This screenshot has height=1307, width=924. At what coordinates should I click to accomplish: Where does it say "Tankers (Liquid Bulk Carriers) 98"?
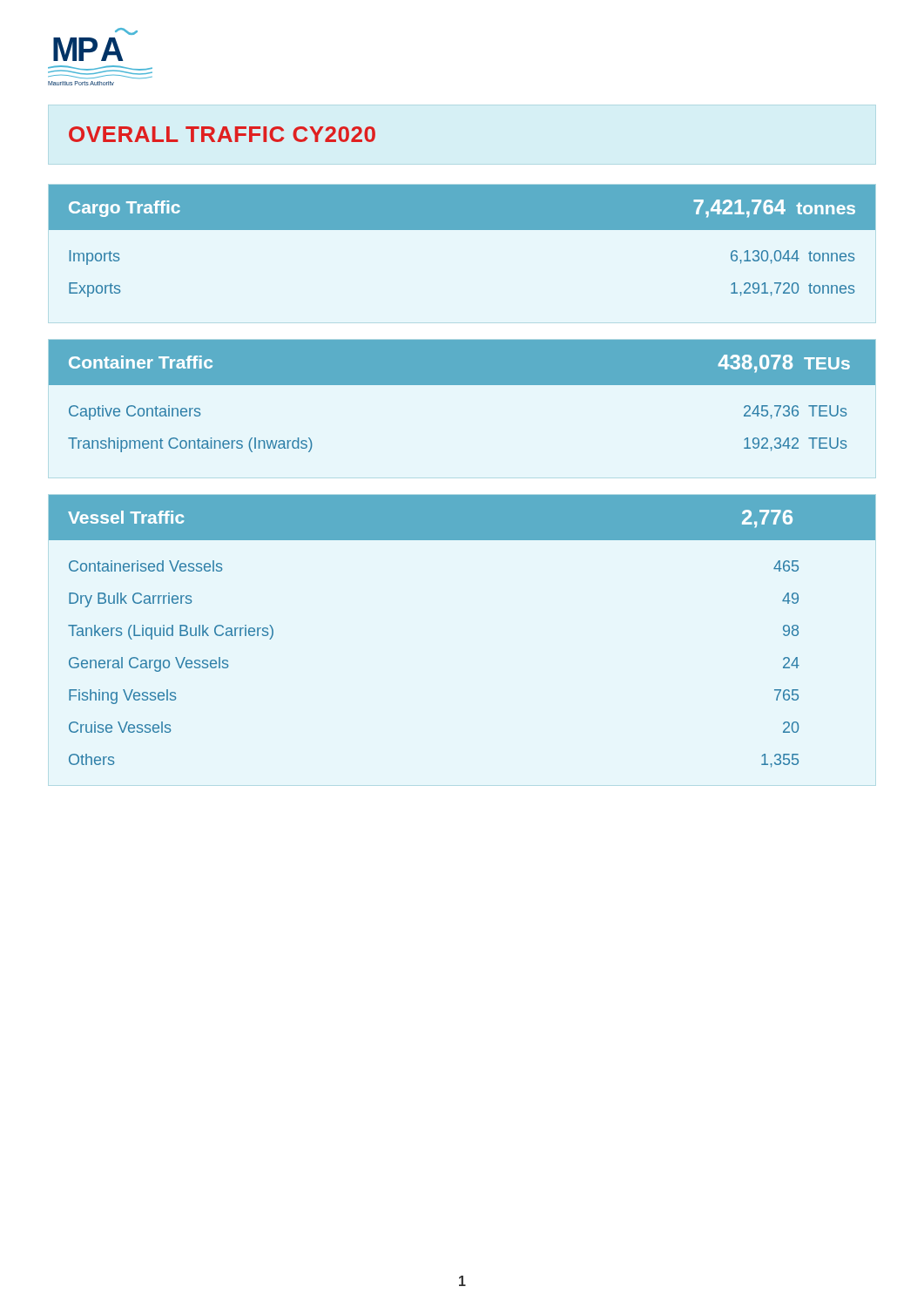click(168, 632)
